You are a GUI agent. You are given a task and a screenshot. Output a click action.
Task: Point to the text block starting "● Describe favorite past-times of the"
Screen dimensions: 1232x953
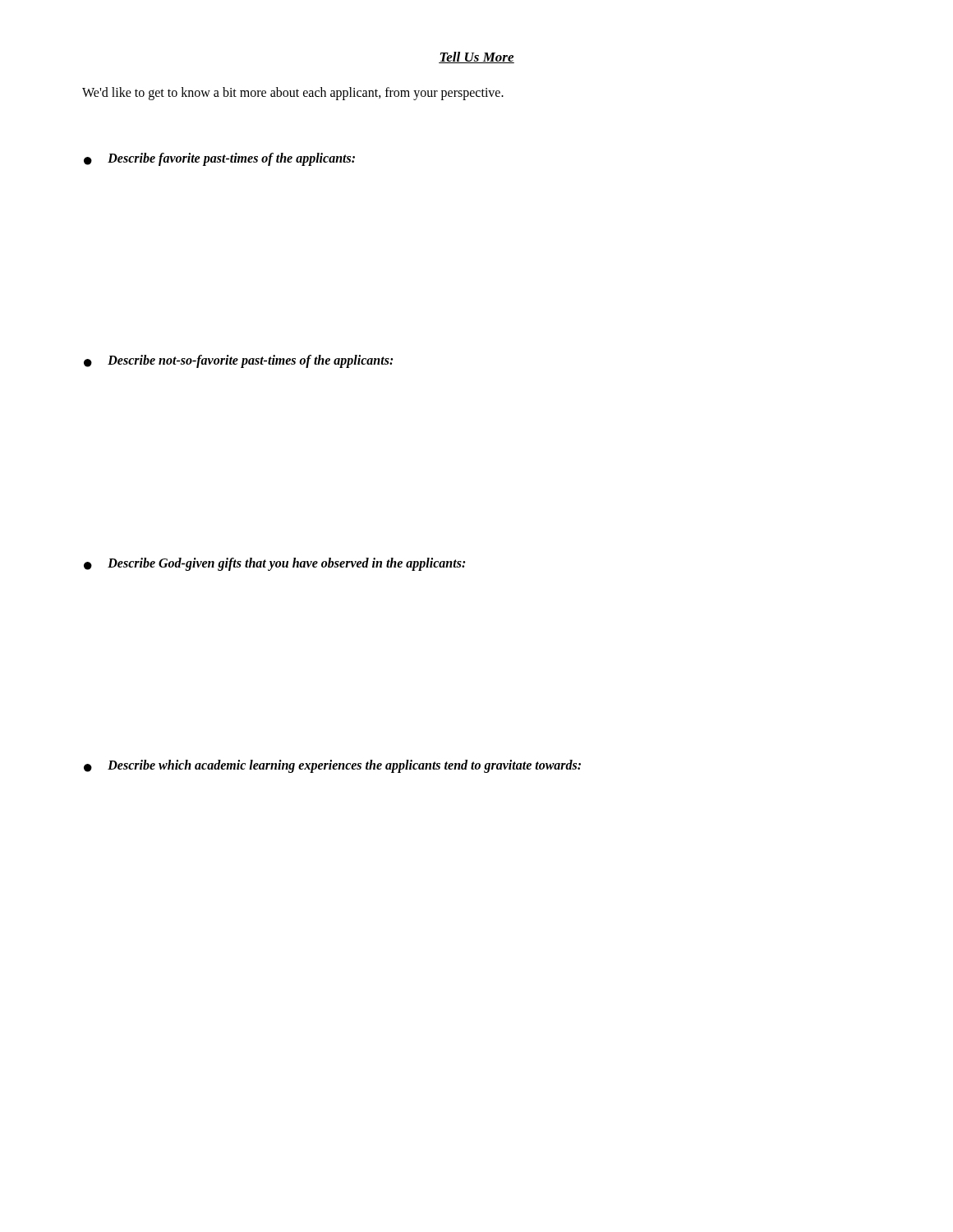tap(219, 160)
